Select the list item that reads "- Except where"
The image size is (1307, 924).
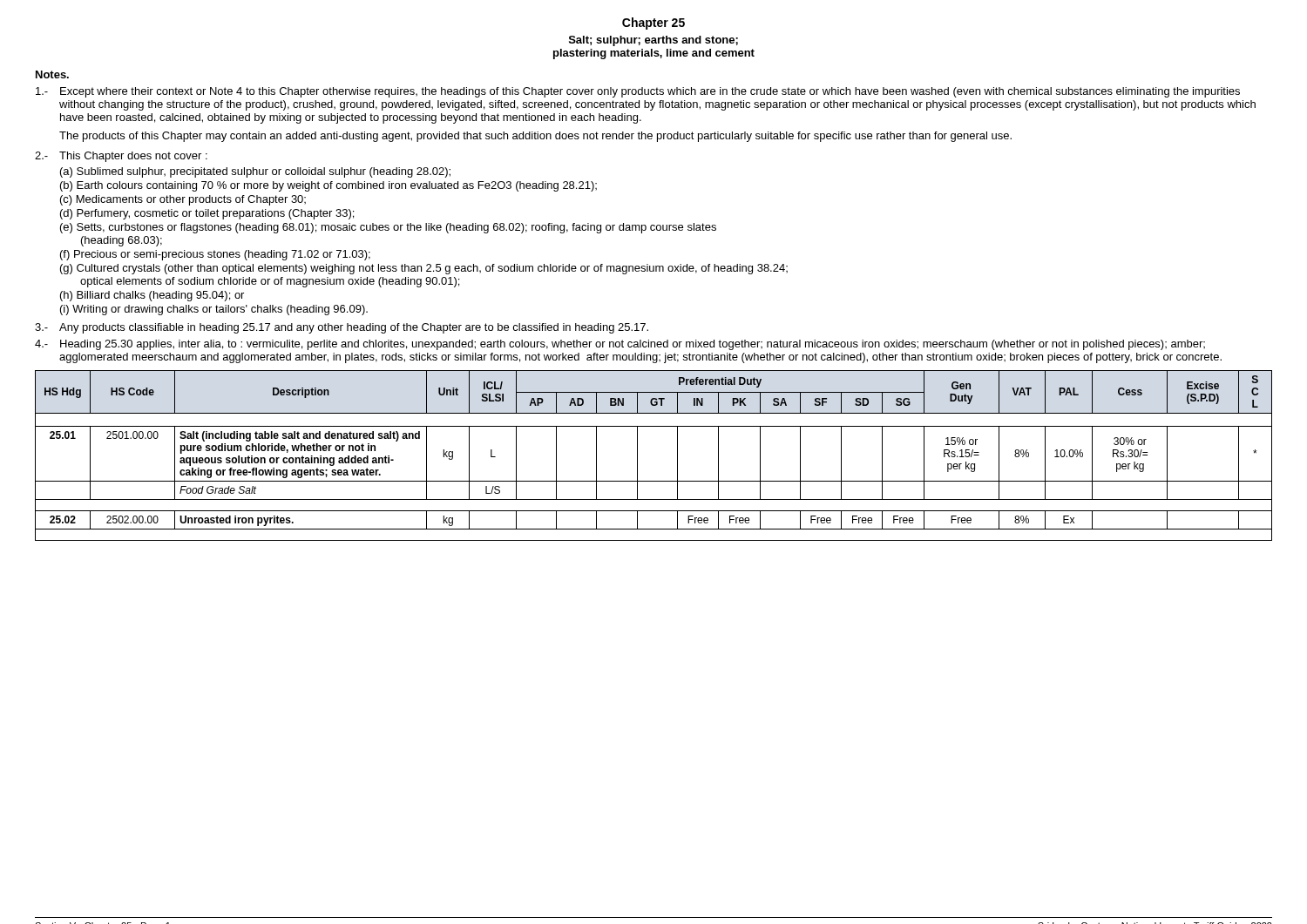click(x=654, y=104)
